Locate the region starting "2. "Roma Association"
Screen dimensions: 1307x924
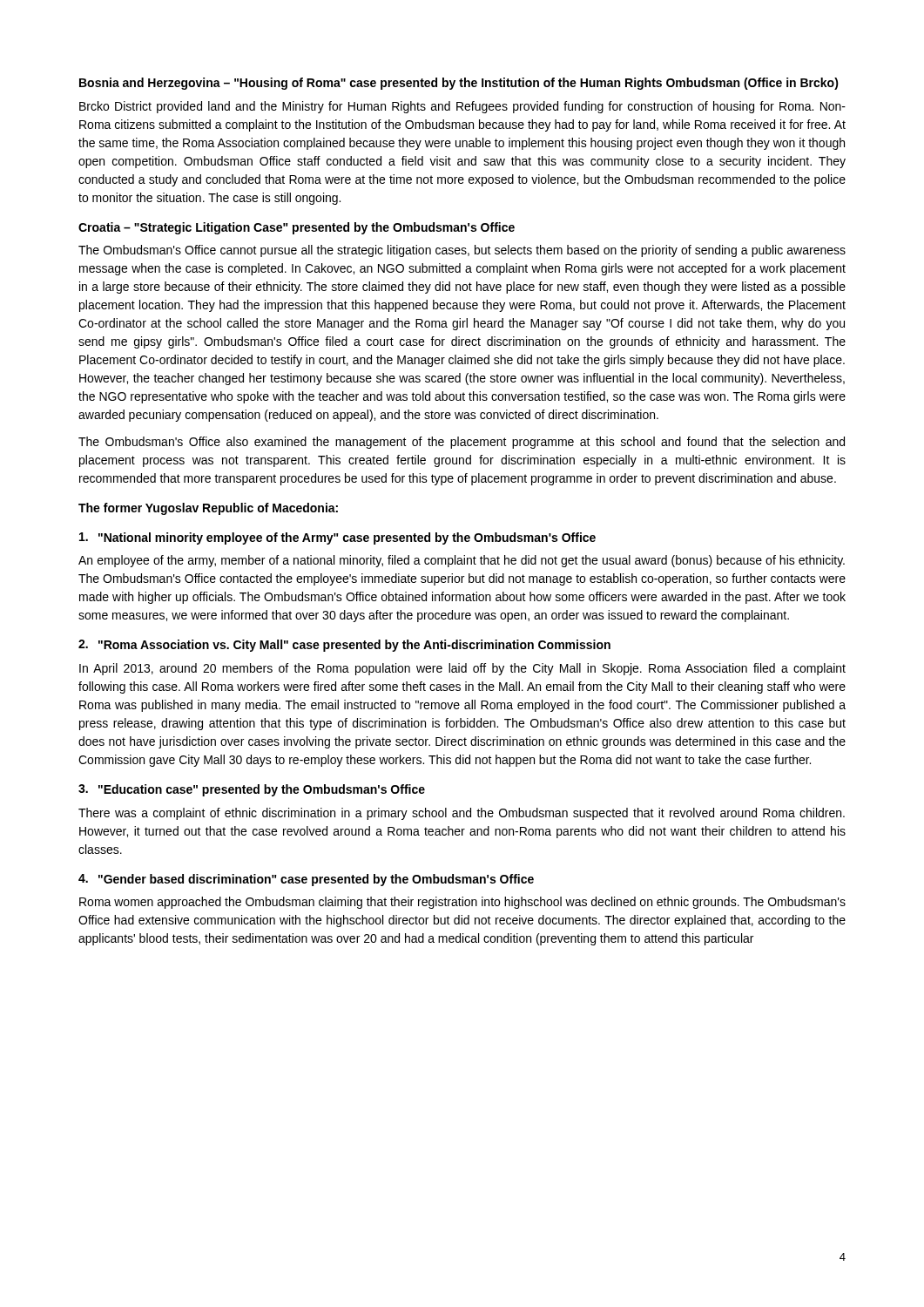pyautogui.click(x=462, y=646)
